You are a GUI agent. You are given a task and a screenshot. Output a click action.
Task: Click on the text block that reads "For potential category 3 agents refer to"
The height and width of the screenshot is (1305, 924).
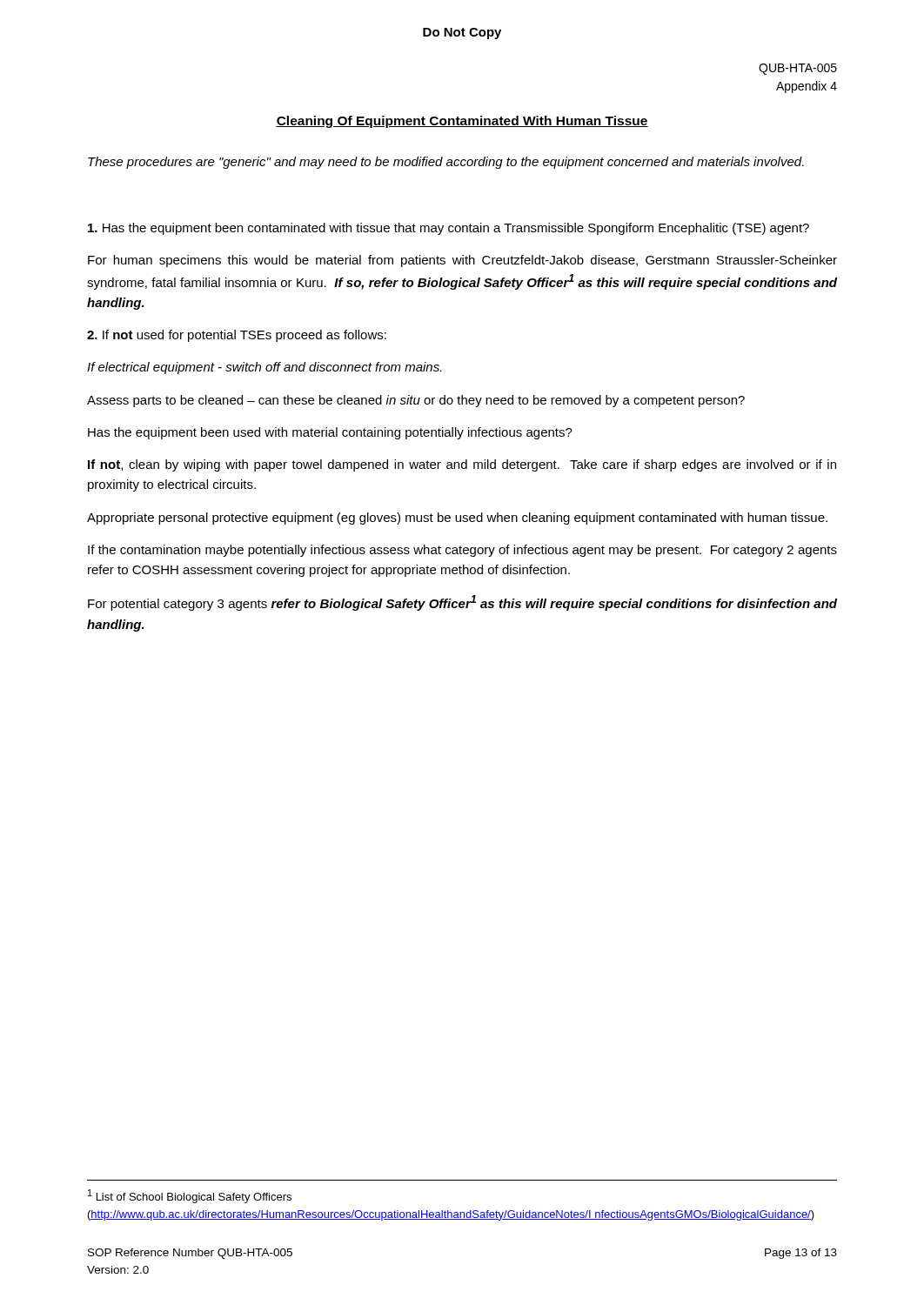coord(462,612)
